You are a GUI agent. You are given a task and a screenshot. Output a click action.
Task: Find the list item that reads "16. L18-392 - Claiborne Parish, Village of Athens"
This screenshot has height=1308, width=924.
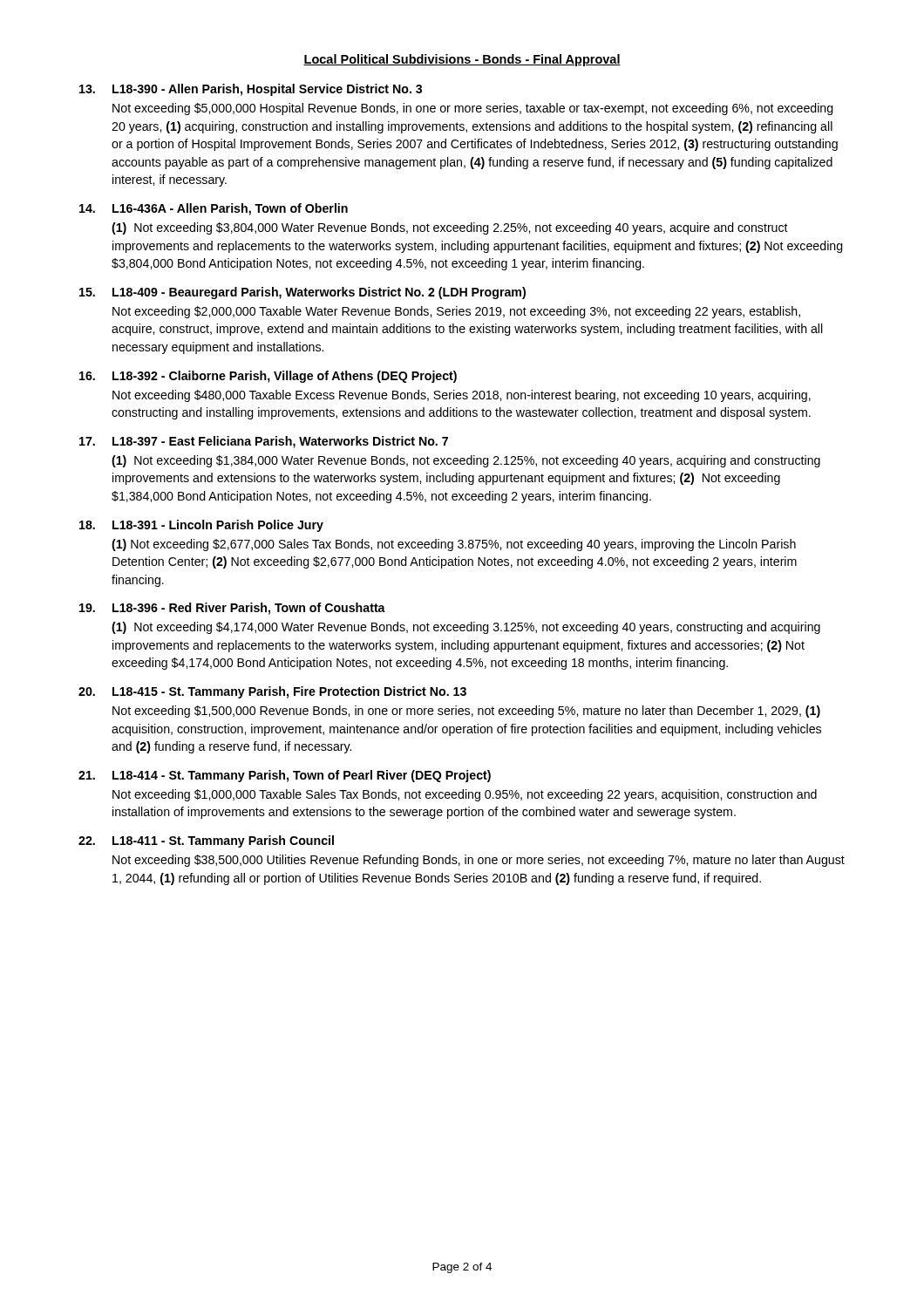tap(462, 395)
